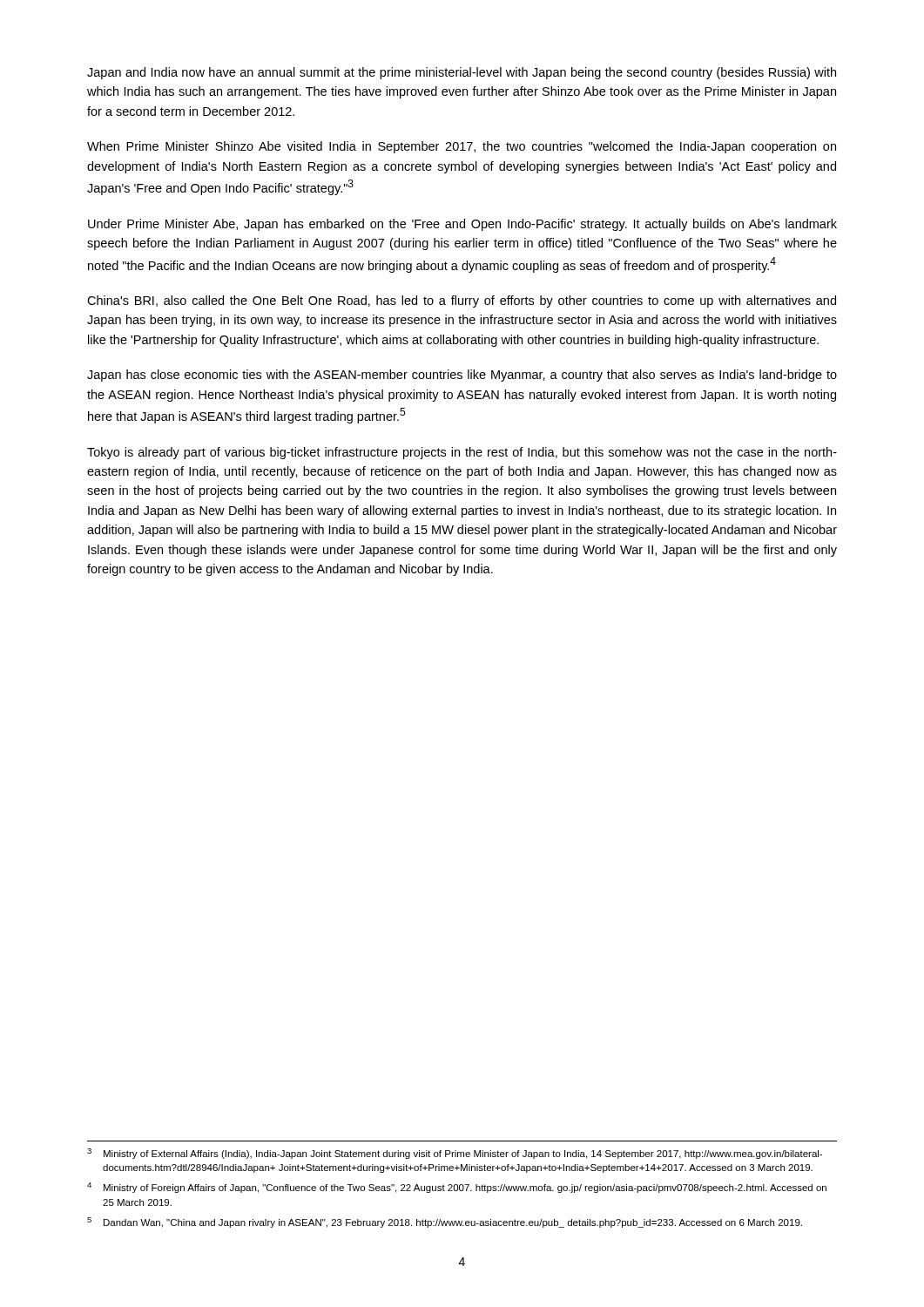The height and width of the screenshot is (1307, 924).
Task: Locate the text block that reads "Japan and India now have an"
Action: [462, 92]
